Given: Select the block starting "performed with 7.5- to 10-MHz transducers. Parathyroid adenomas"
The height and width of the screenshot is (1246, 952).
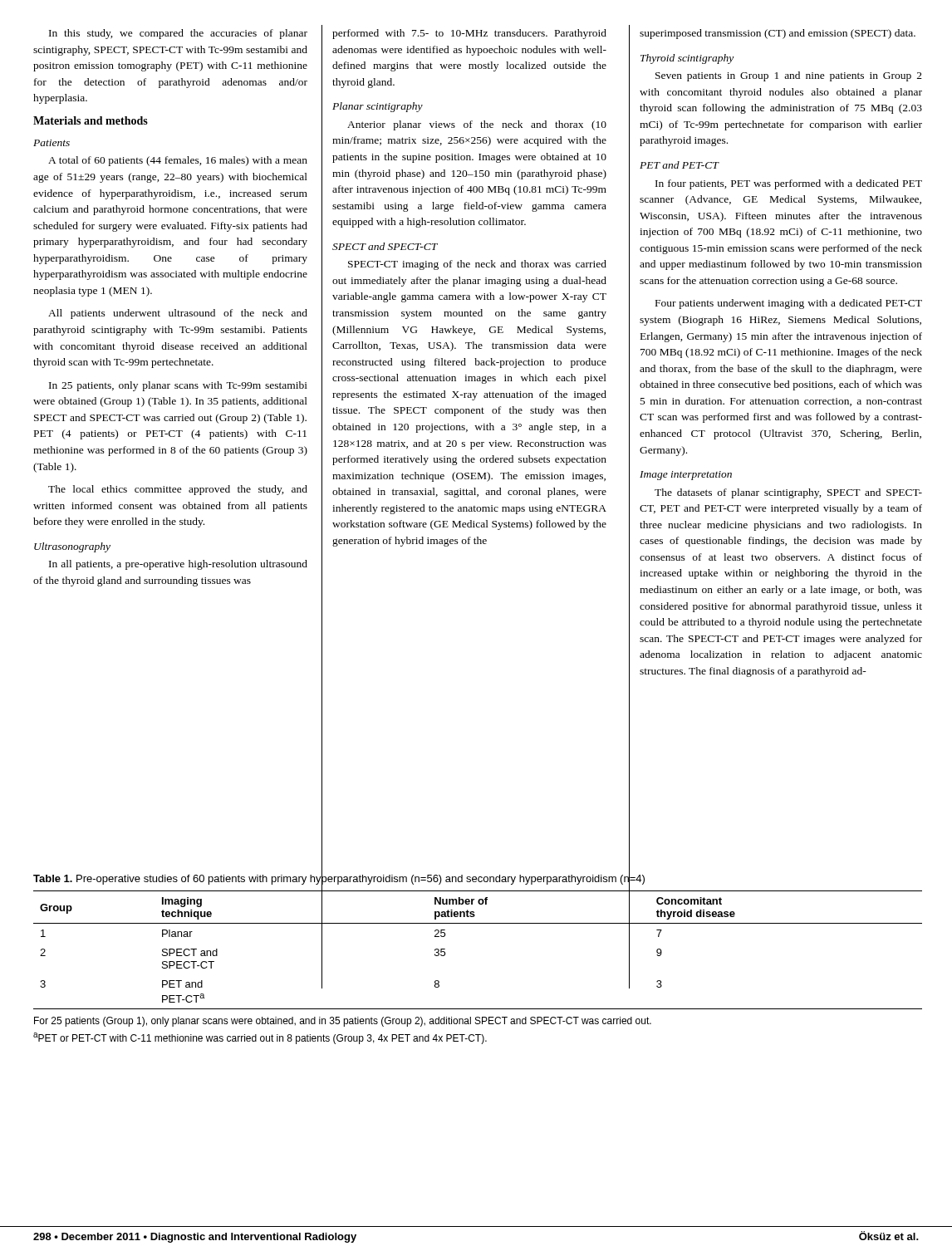Looking at the screenshot, I should click(469, 57).
